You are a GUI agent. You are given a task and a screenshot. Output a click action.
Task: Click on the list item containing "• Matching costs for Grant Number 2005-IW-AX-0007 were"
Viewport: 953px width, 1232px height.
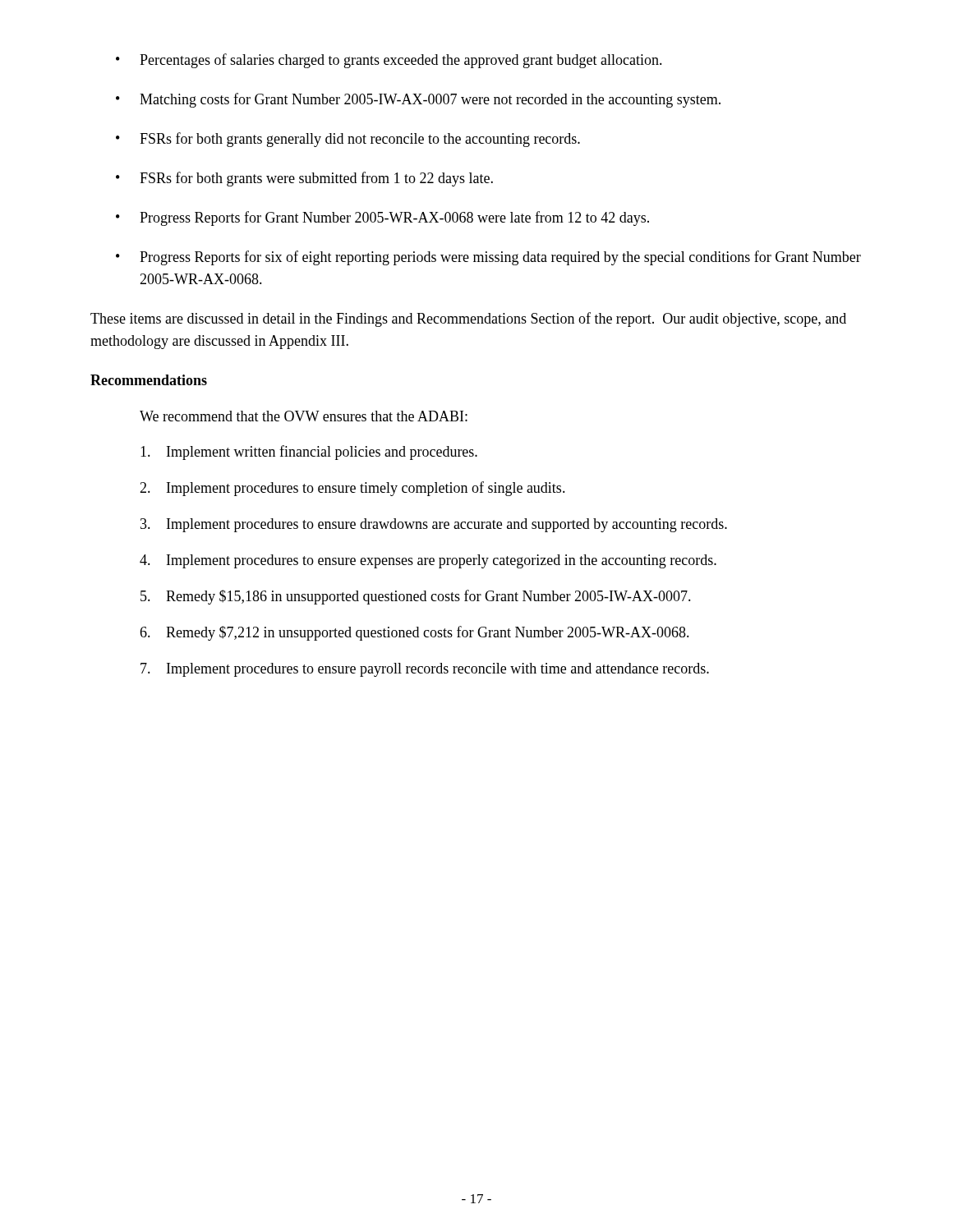coord(489,100)
